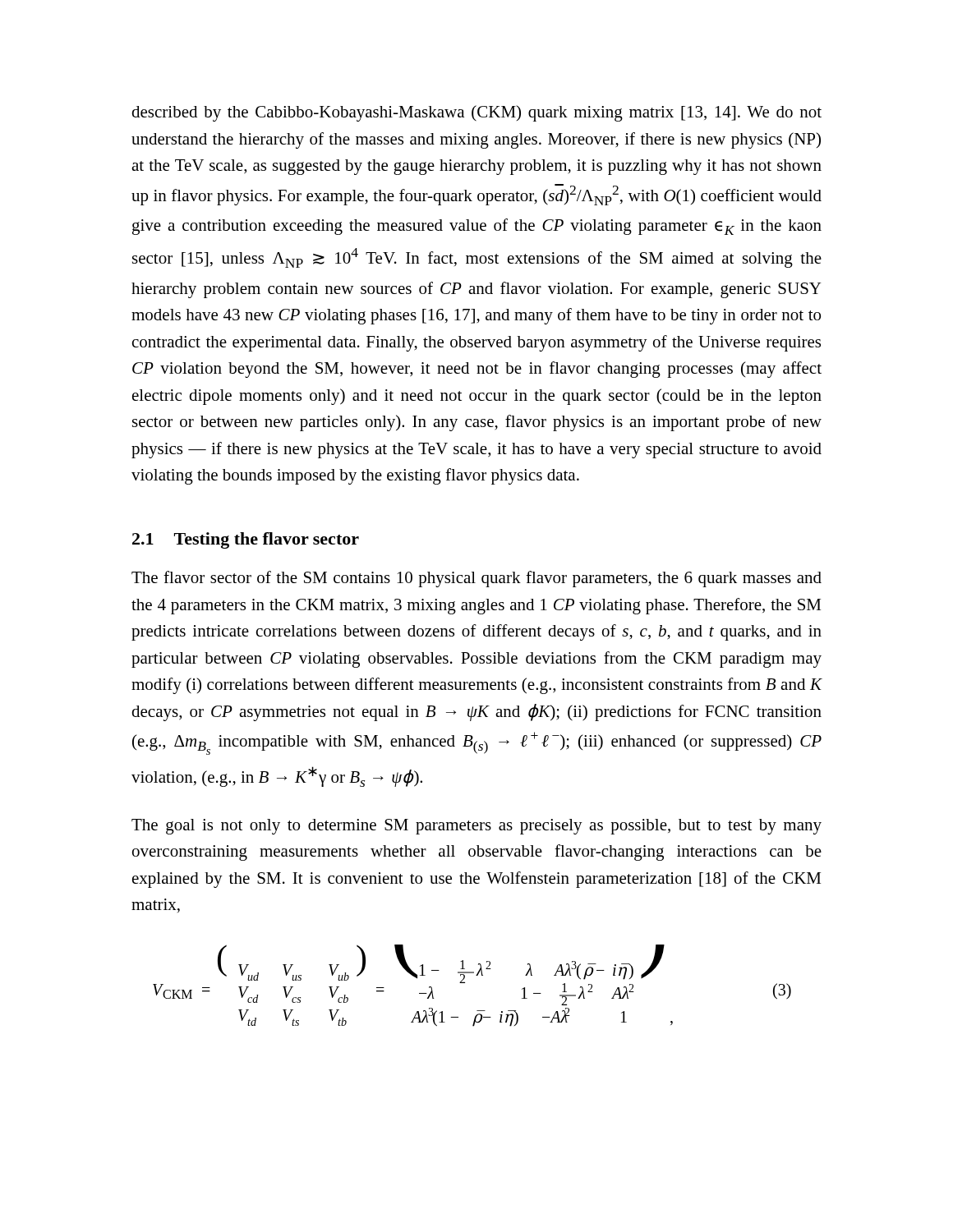Find the text starting "2.1Testing the flavor sector"
953x1232 pixels.
click(x=245, y=538)
